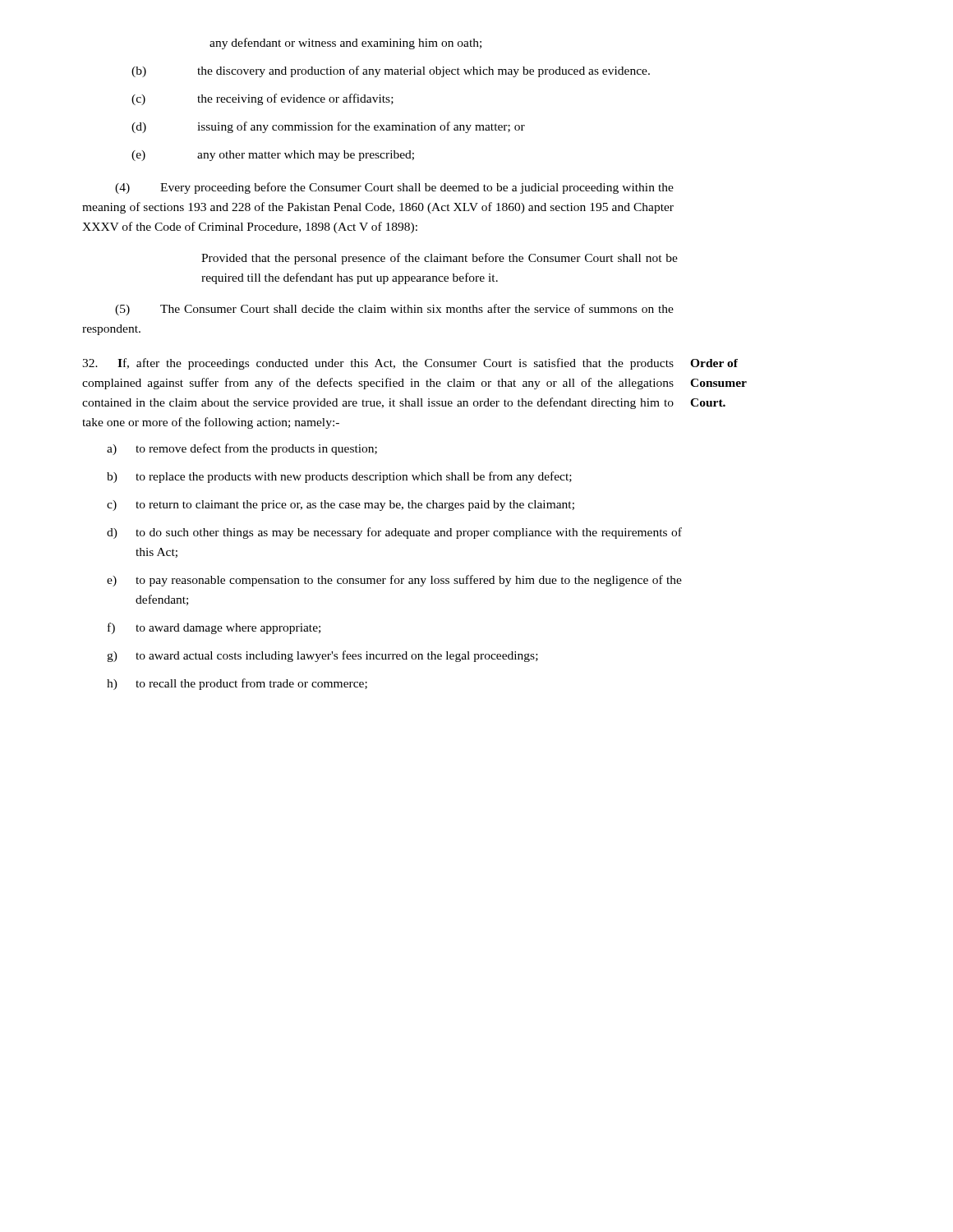Image resolution: width=953 pixels, height=1232 pixels.
Task: Locate the block starting "d) to do such other things as"
Action: coord(394,542)
